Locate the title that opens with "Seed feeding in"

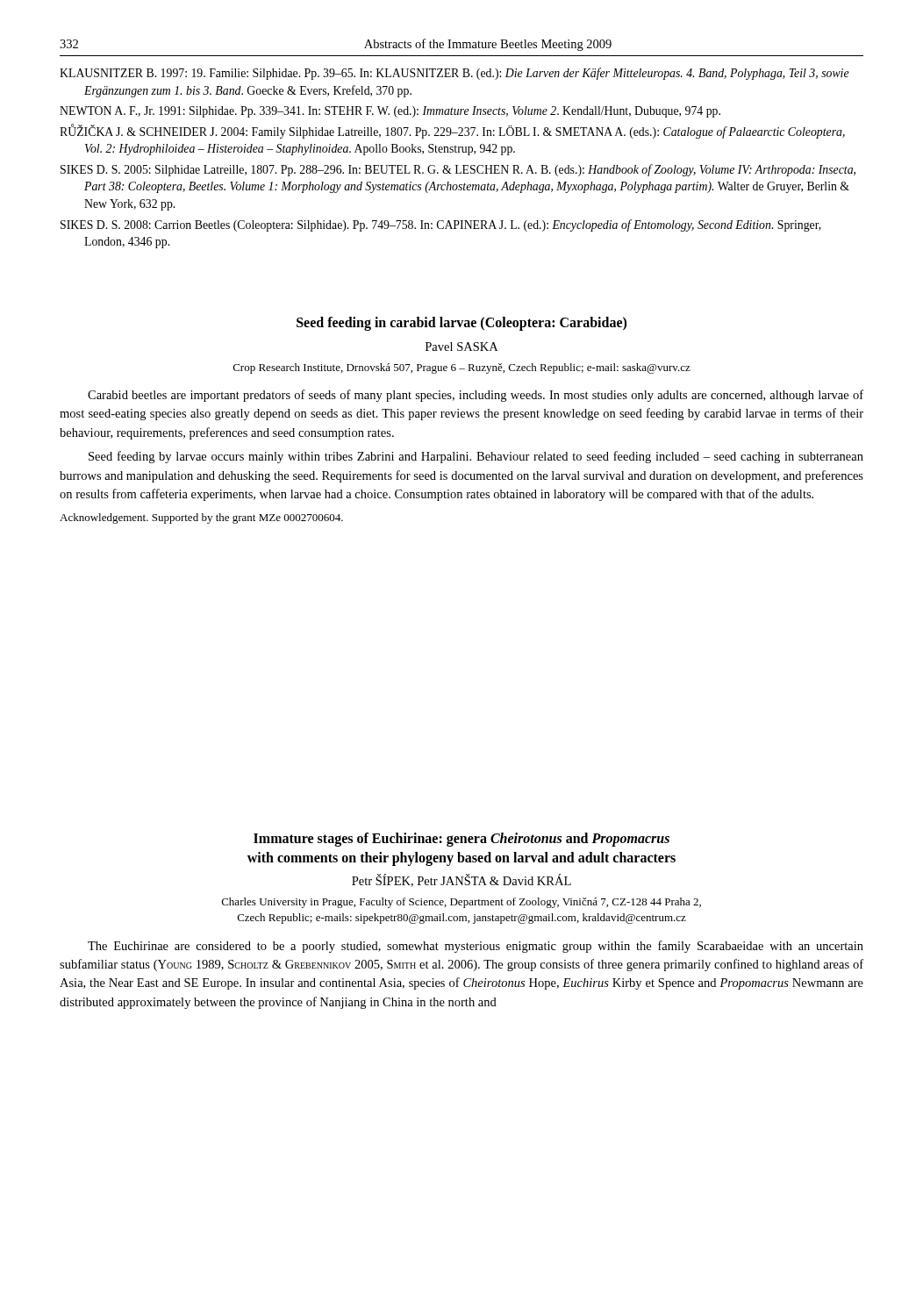point(462,322)
